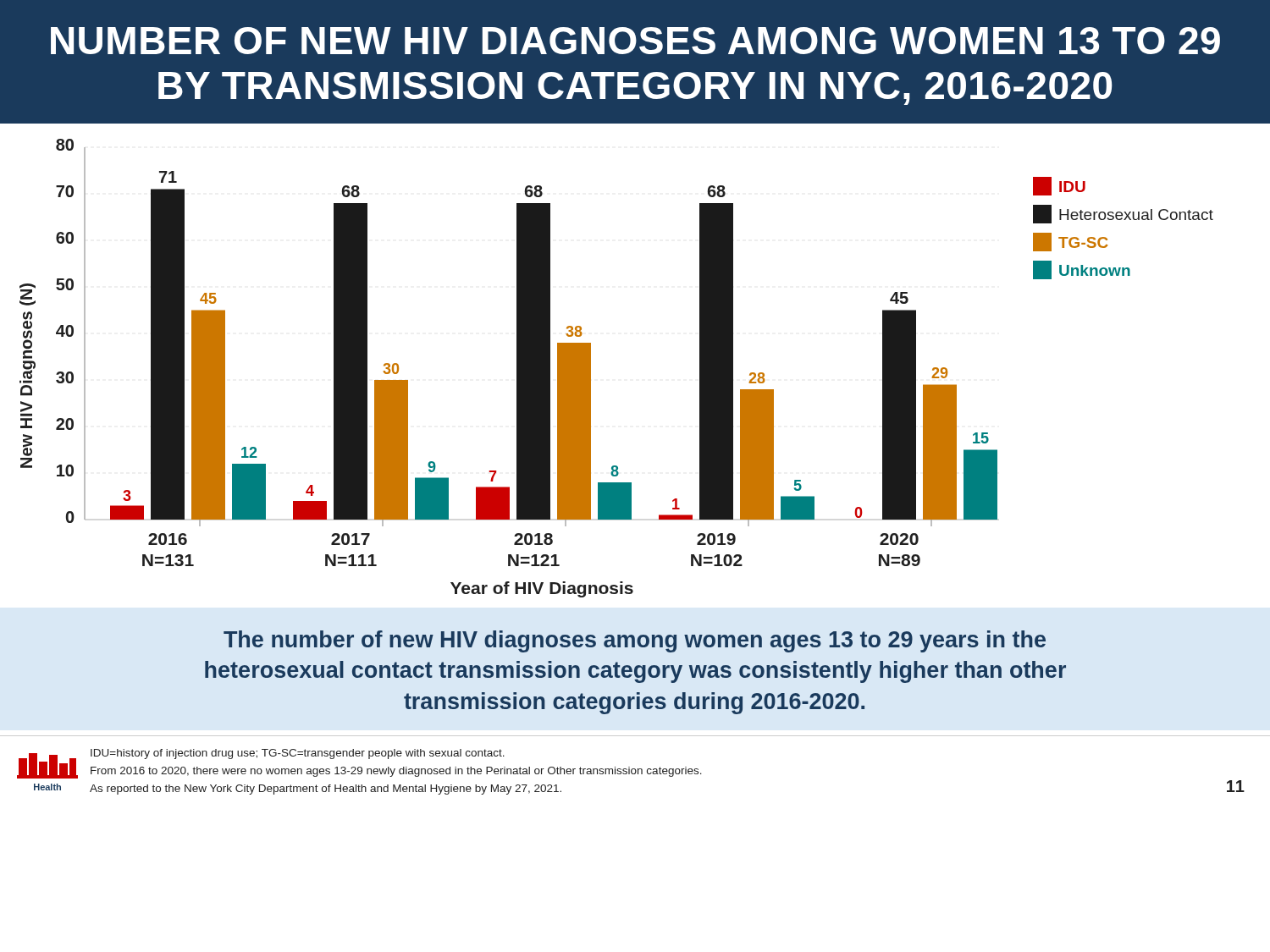The width and height of the screenshot is (1270, 952).
Task: Click on the passage starting "IDU=history of injection drug use; TG-SC=transgender"
Action: click(396, 771)
